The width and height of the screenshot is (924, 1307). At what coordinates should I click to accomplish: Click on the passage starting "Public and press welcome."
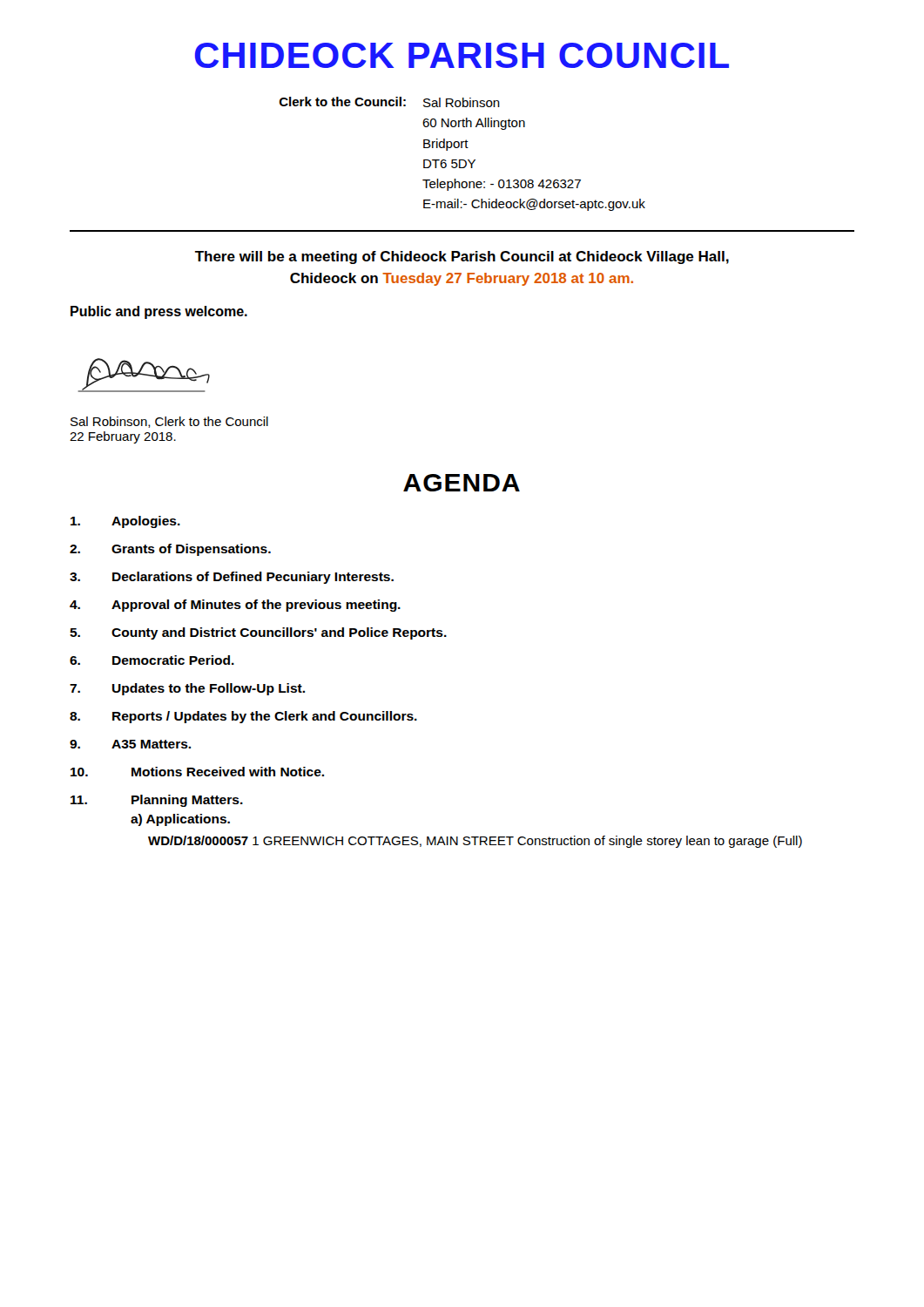pyautogui.click(x=159, y=311)
